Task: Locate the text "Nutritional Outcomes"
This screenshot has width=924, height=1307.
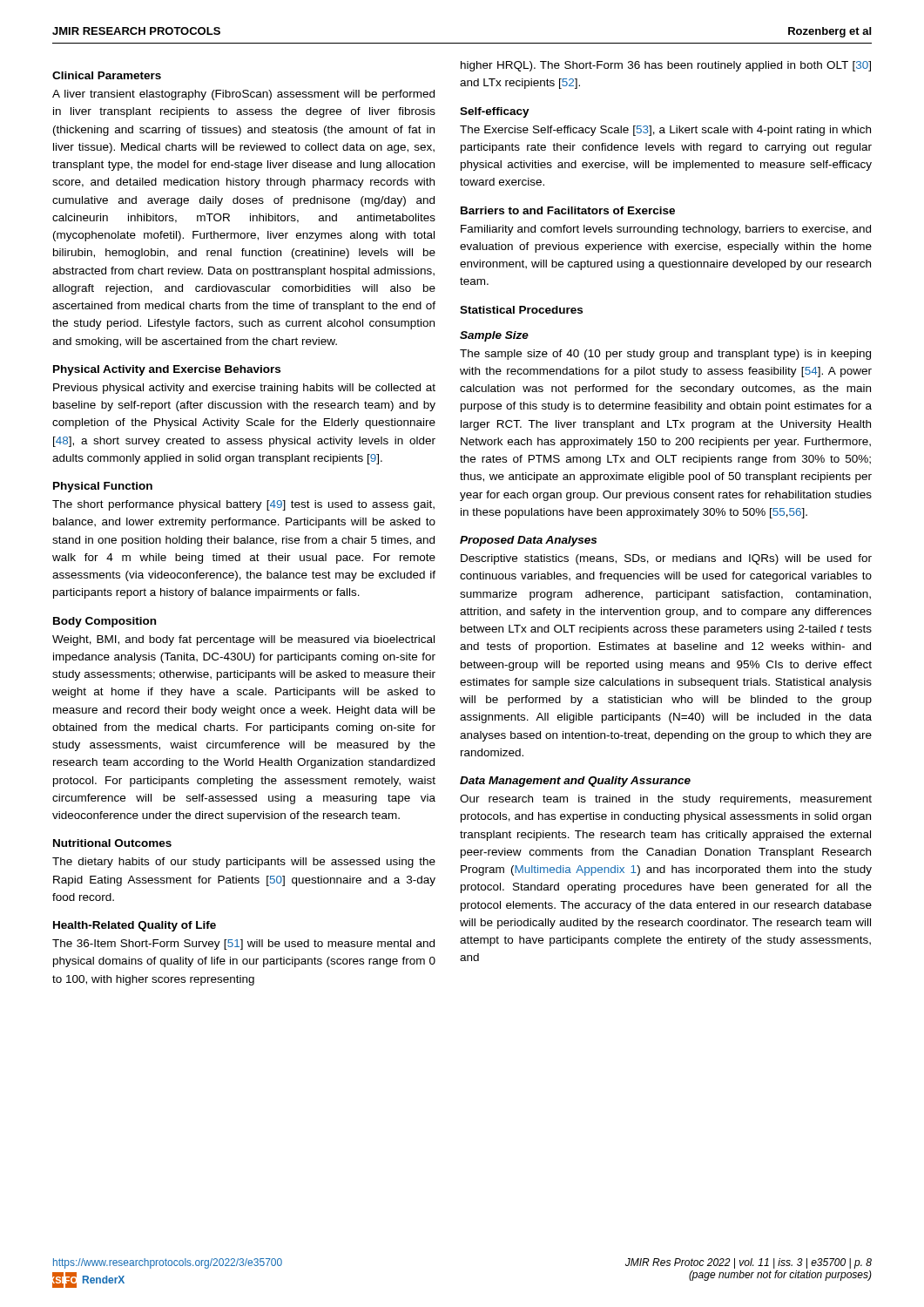Action: point(112,843)
